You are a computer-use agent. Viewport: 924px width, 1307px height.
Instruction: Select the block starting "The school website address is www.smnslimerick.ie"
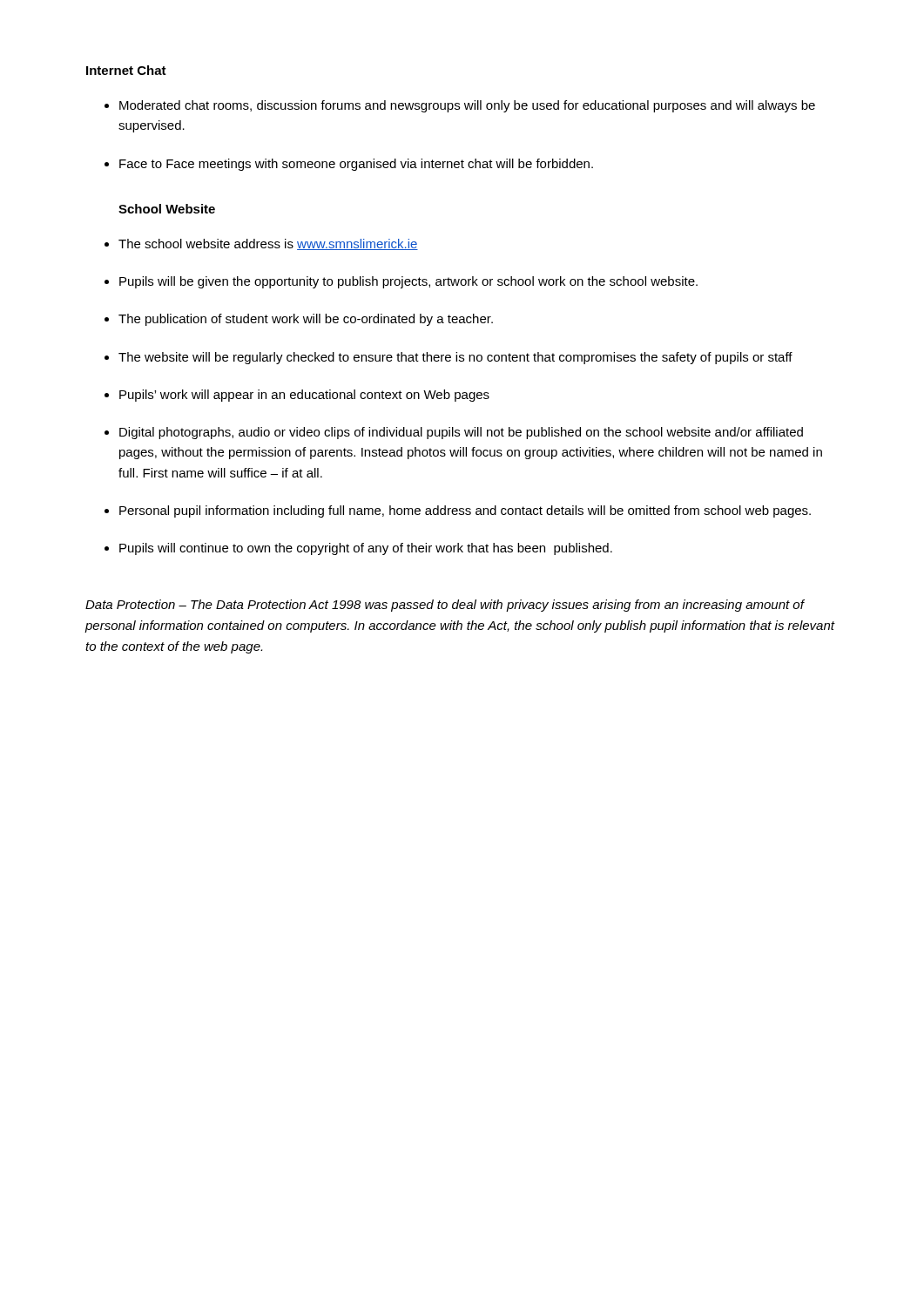(x=268, y=243)
